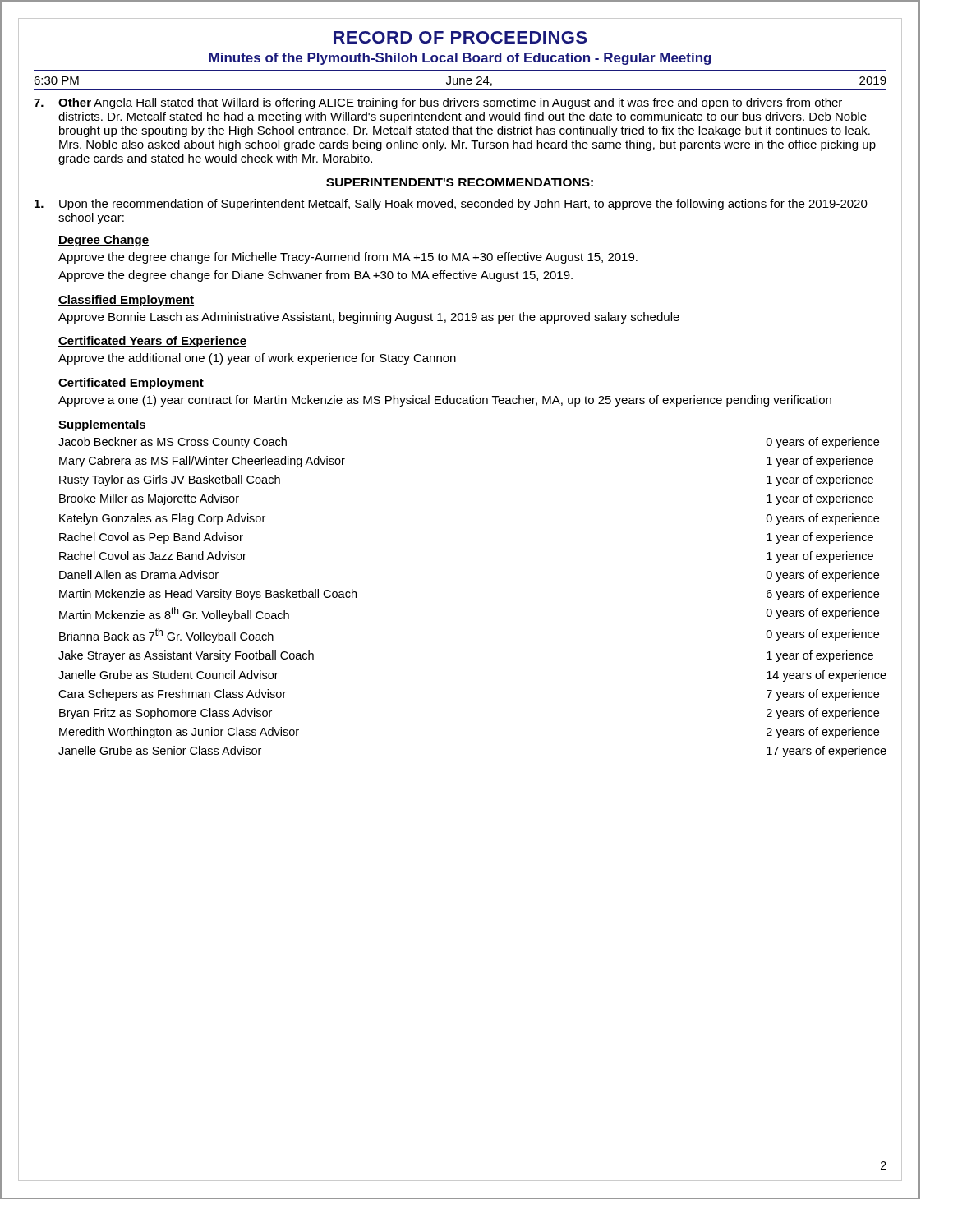Click on the element starting "Certificated Years of Experience"
This screenshot has width=953, height=1232.
(152, 341)
